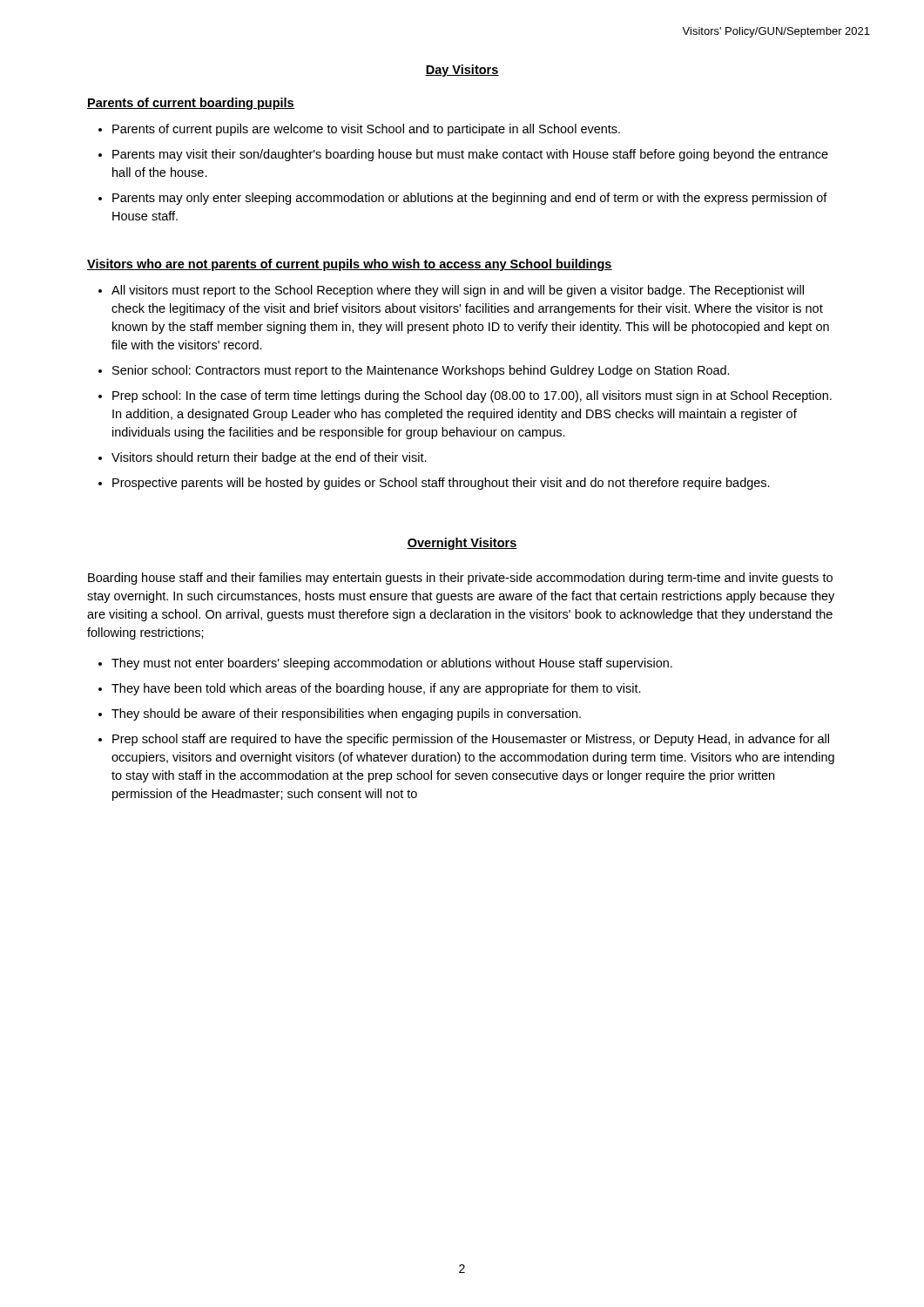Click on the block starting "They have been told which"

coord(376,689)
